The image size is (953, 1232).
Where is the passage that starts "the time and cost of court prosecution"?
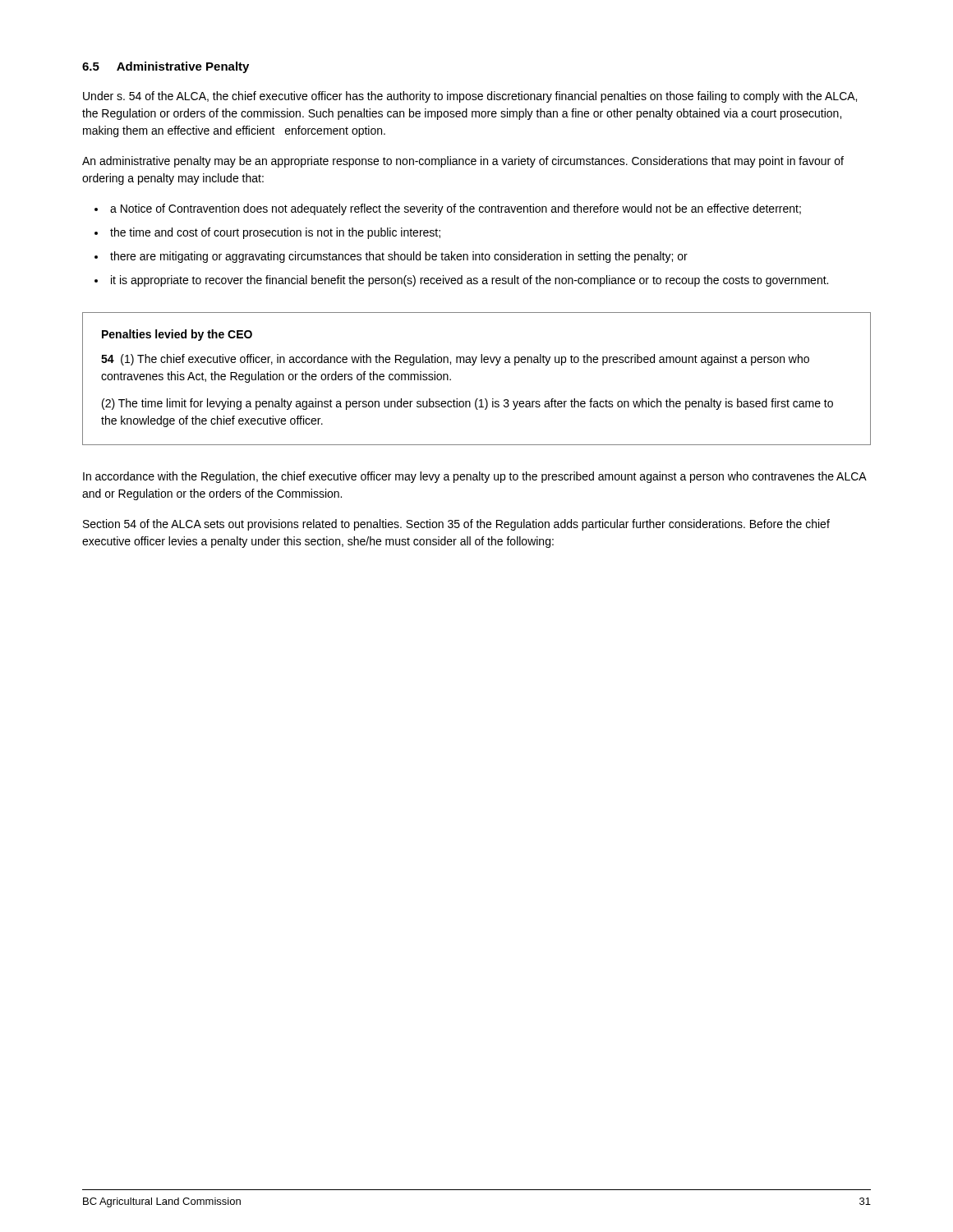coord(276,232)
